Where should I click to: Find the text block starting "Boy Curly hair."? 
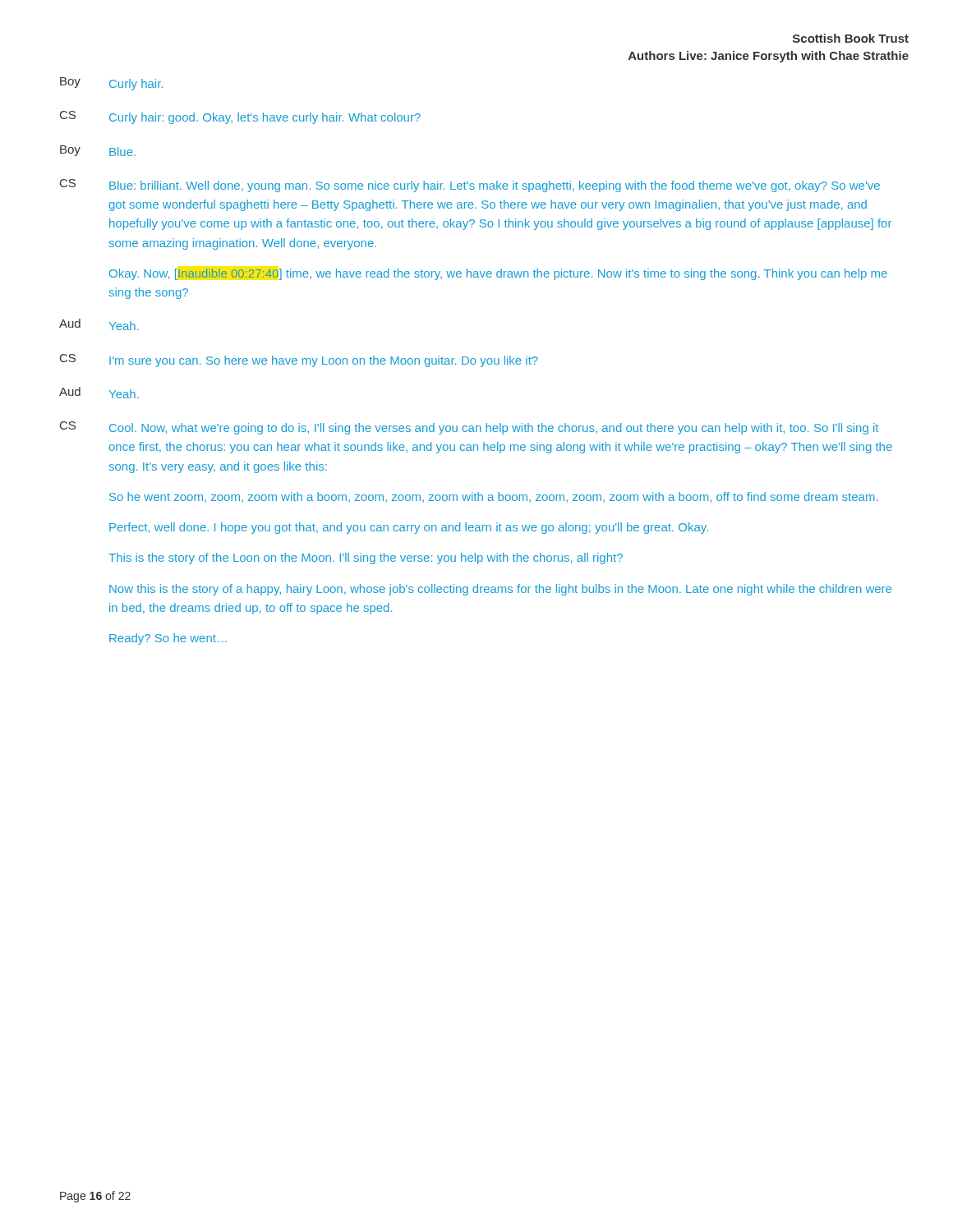coord(111,84)
